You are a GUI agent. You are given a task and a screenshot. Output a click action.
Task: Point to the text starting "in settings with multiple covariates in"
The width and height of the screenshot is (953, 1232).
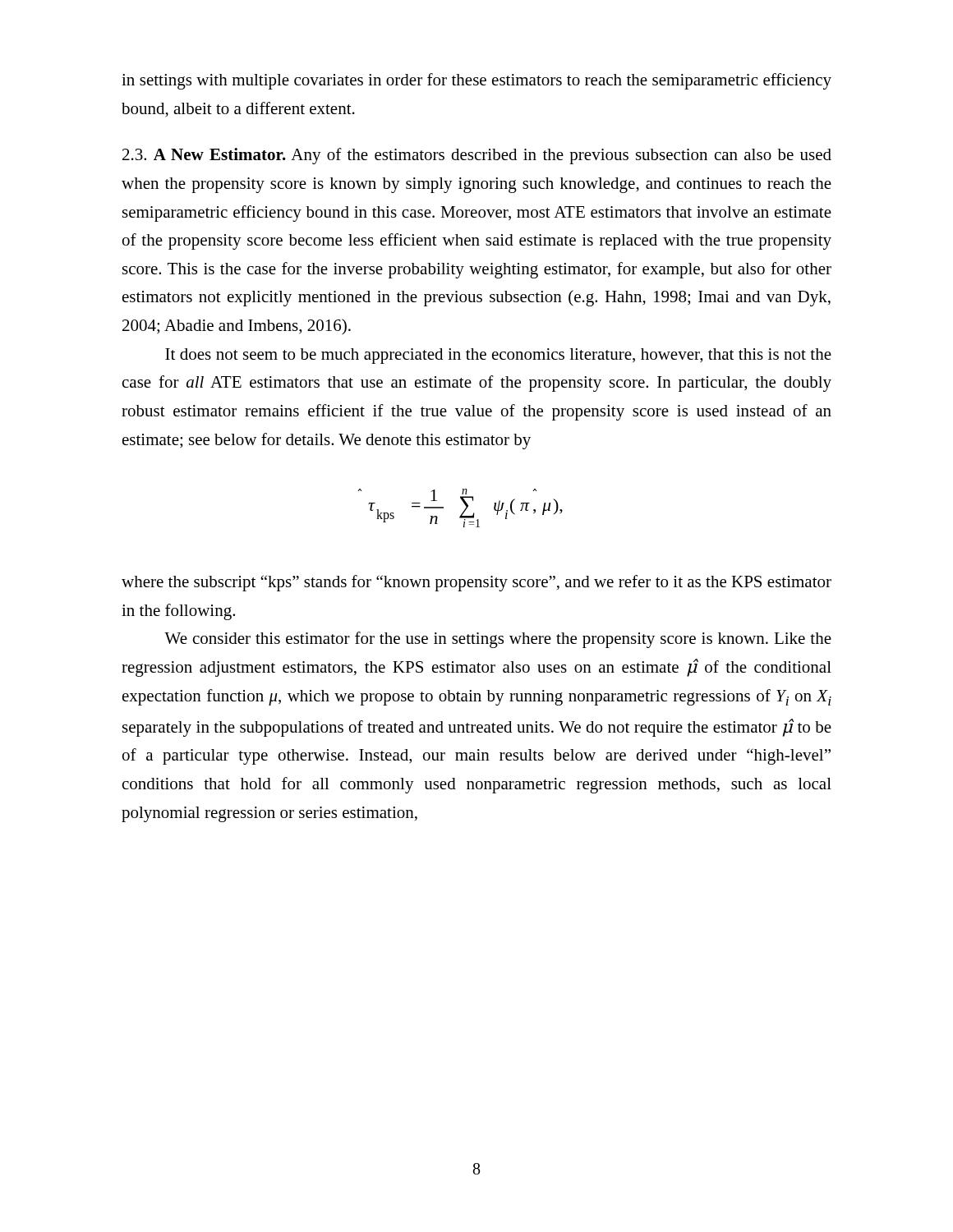click(x=476, y=94)
